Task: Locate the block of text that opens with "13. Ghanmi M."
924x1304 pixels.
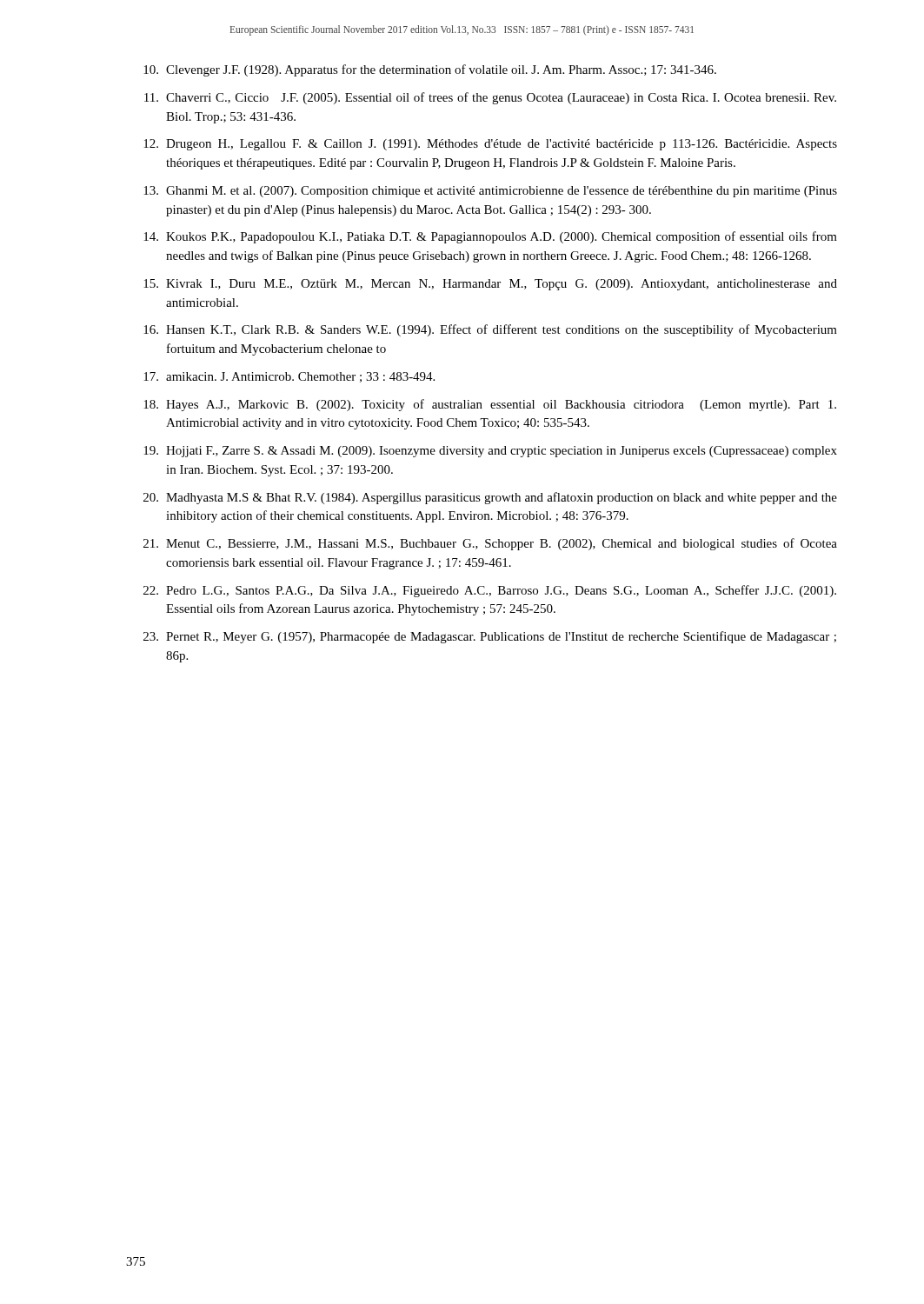Action: tap(482, 200)
